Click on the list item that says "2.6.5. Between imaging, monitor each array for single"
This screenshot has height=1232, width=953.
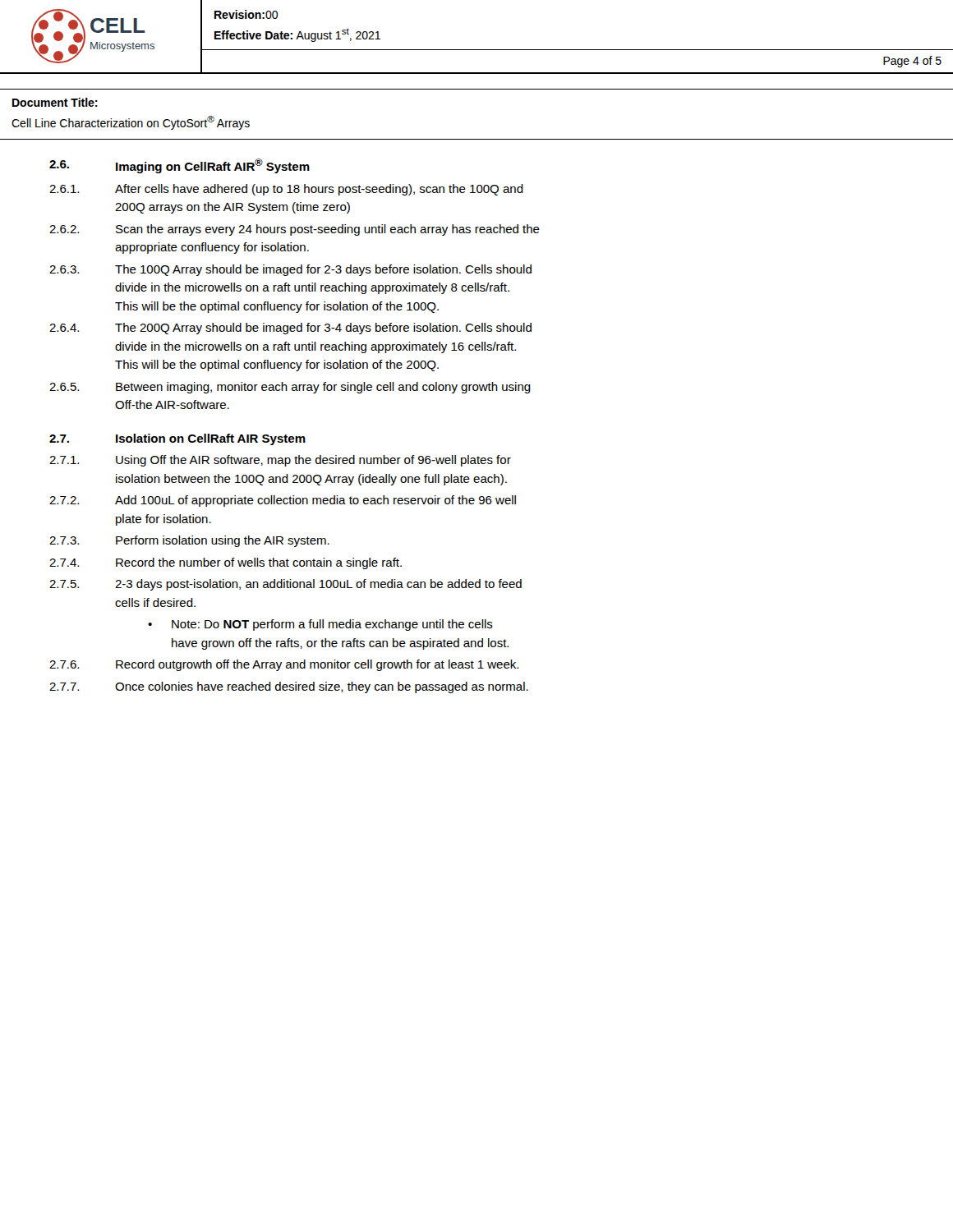[476, 396]
